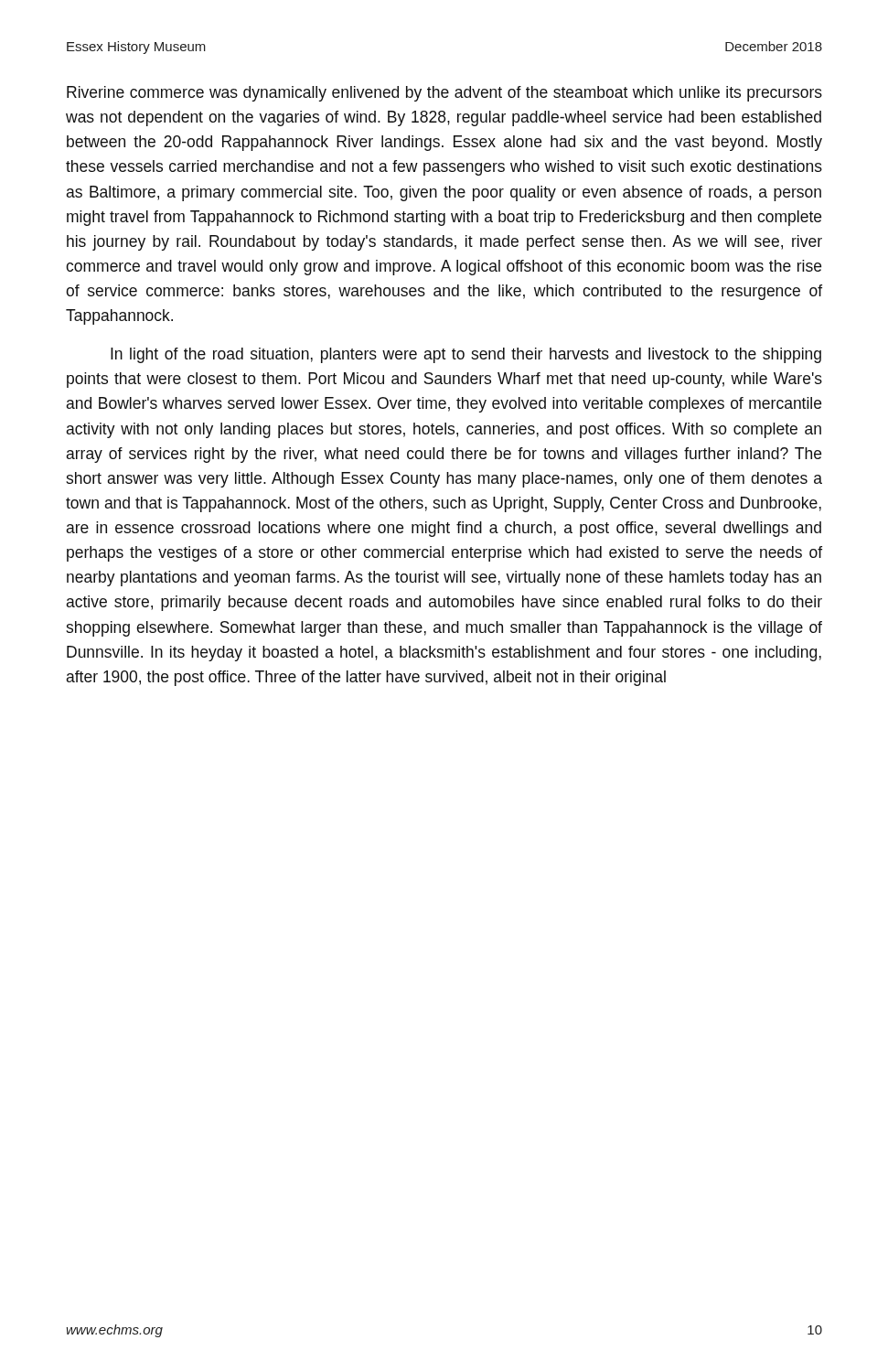Locate the text block with the text "Riverine commerce was dynamically enlivened by the advent"
This screenshot has height=1372, width=888.
pos(444,385)
